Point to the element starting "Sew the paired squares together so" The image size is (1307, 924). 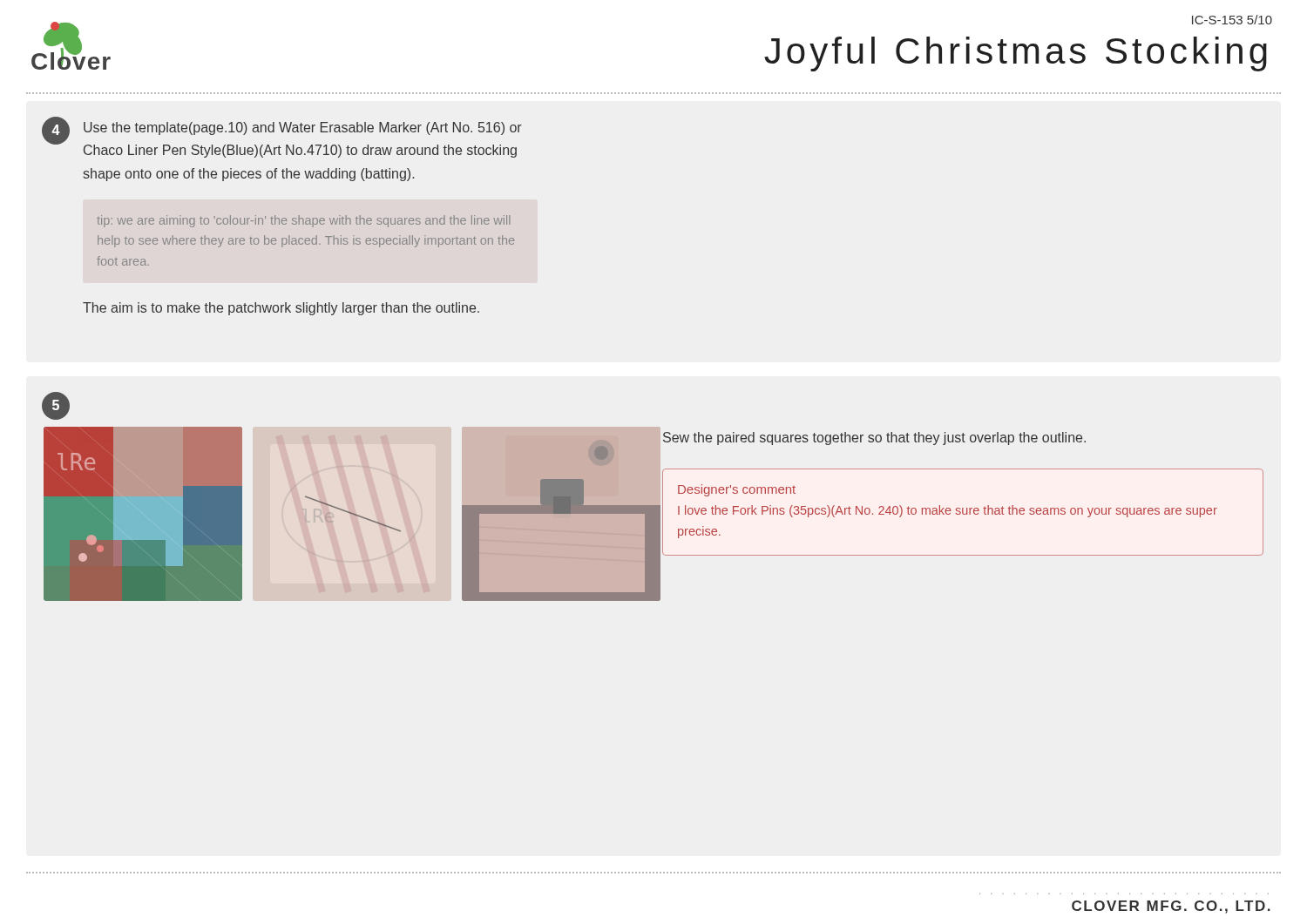(x=875, y=438)
